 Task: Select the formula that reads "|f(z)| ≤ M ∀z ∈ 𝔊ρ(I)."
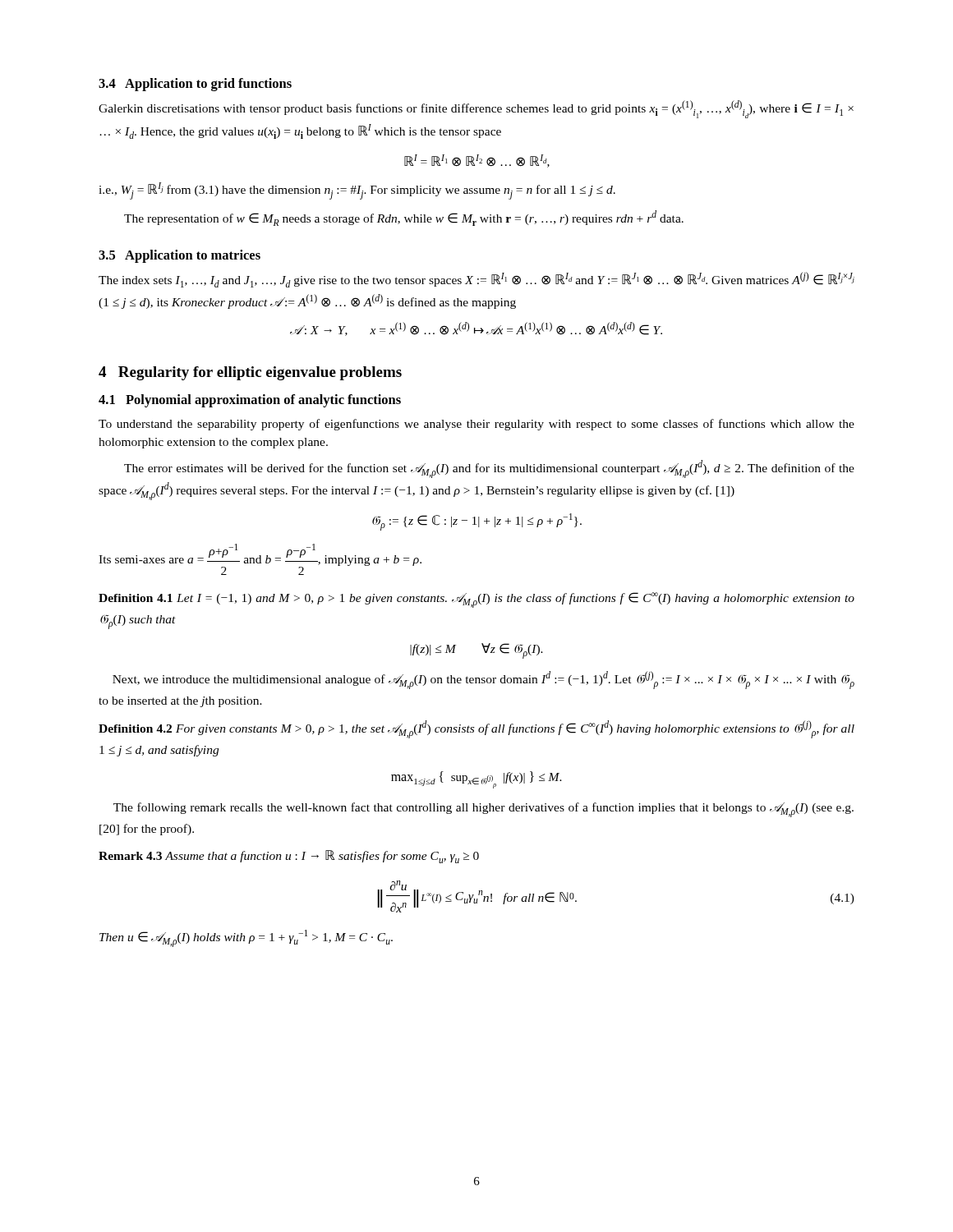476,651
